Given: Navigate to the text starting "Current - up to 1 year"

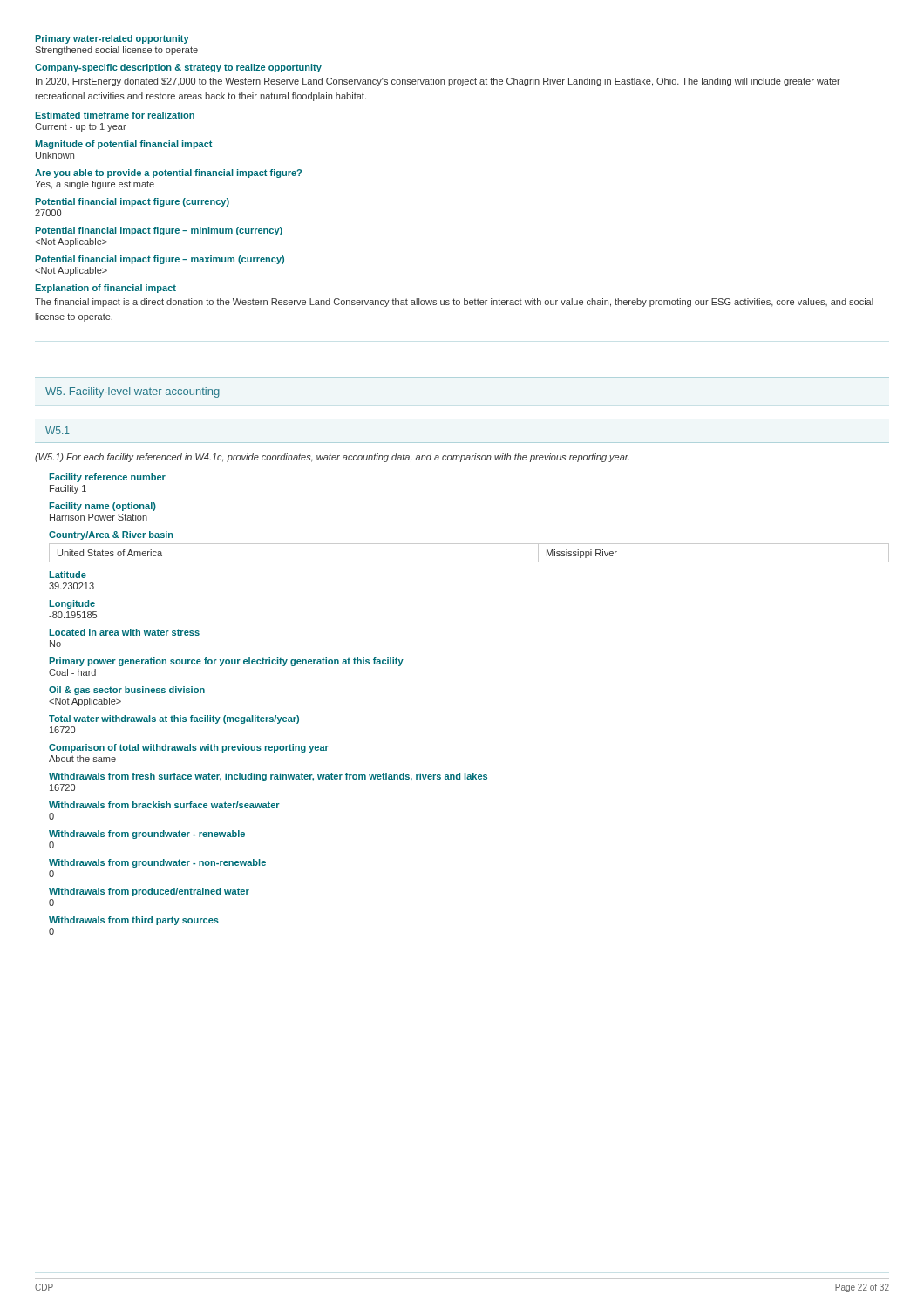Looking at the screenshot, I should click(x=81, y=127).
